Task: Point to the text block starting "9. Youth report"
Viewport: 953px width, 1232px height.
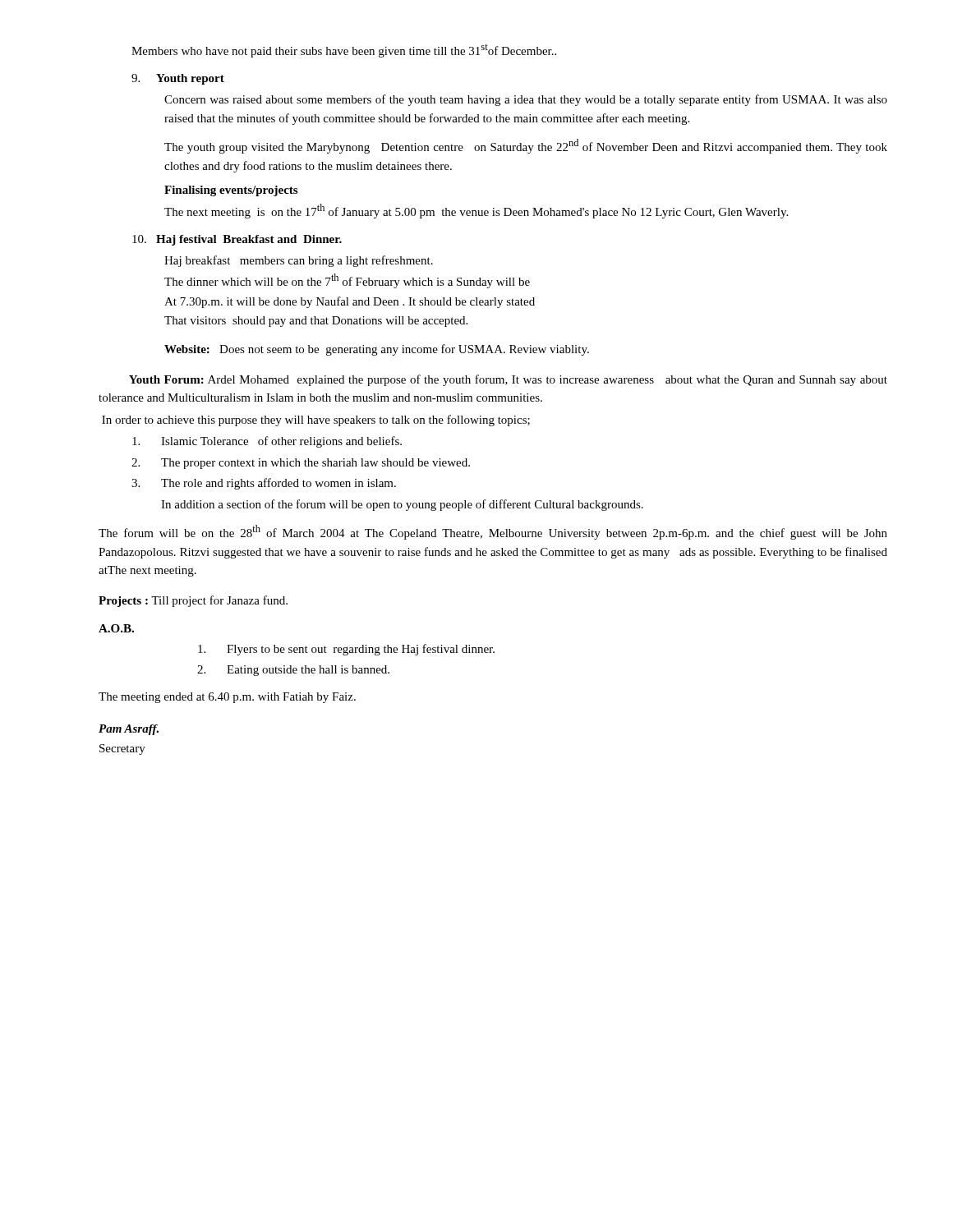Action: (509, 145)
